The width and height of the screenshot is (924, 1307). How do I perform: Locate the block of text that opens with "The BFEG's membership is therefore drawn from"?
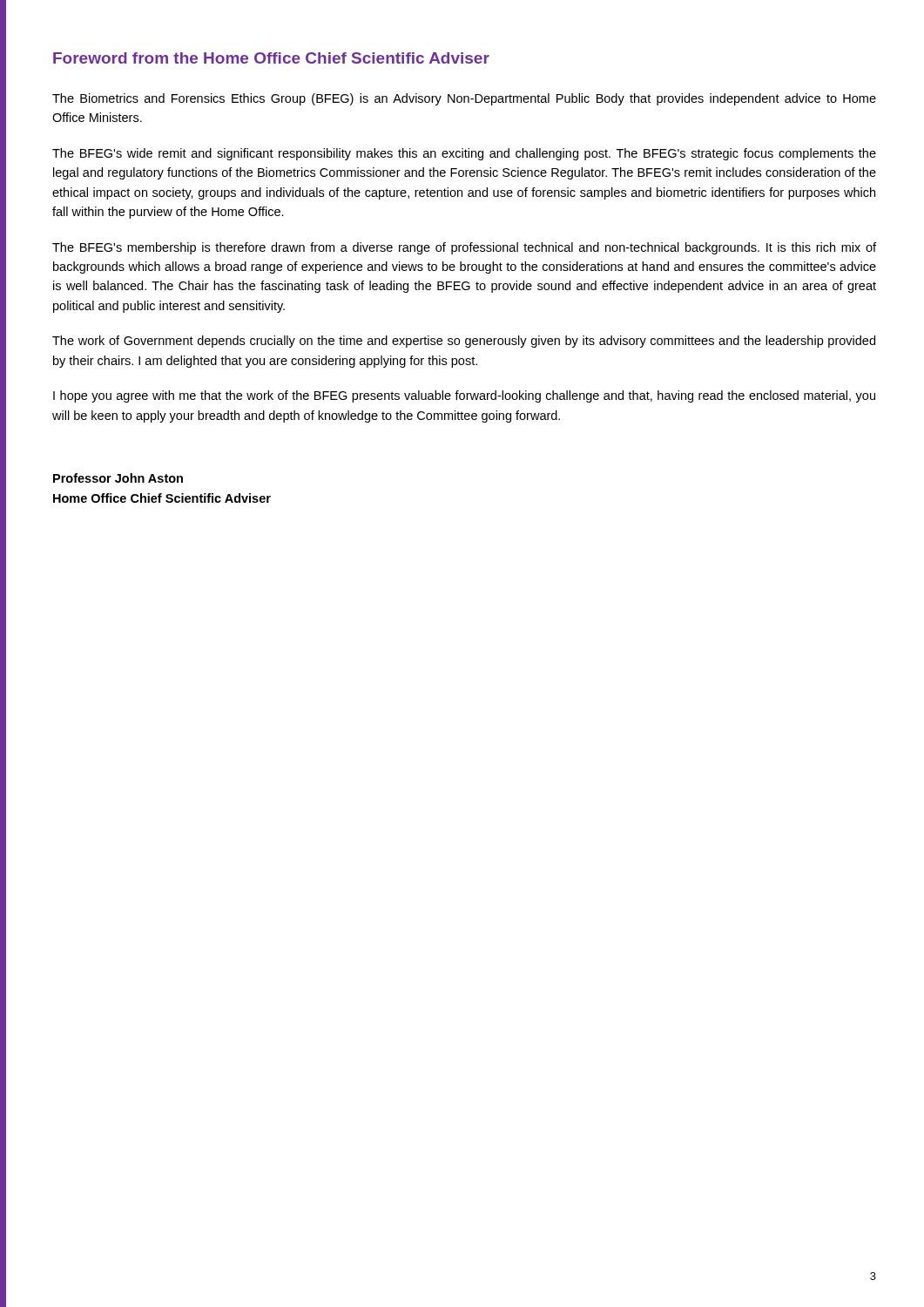464,277
